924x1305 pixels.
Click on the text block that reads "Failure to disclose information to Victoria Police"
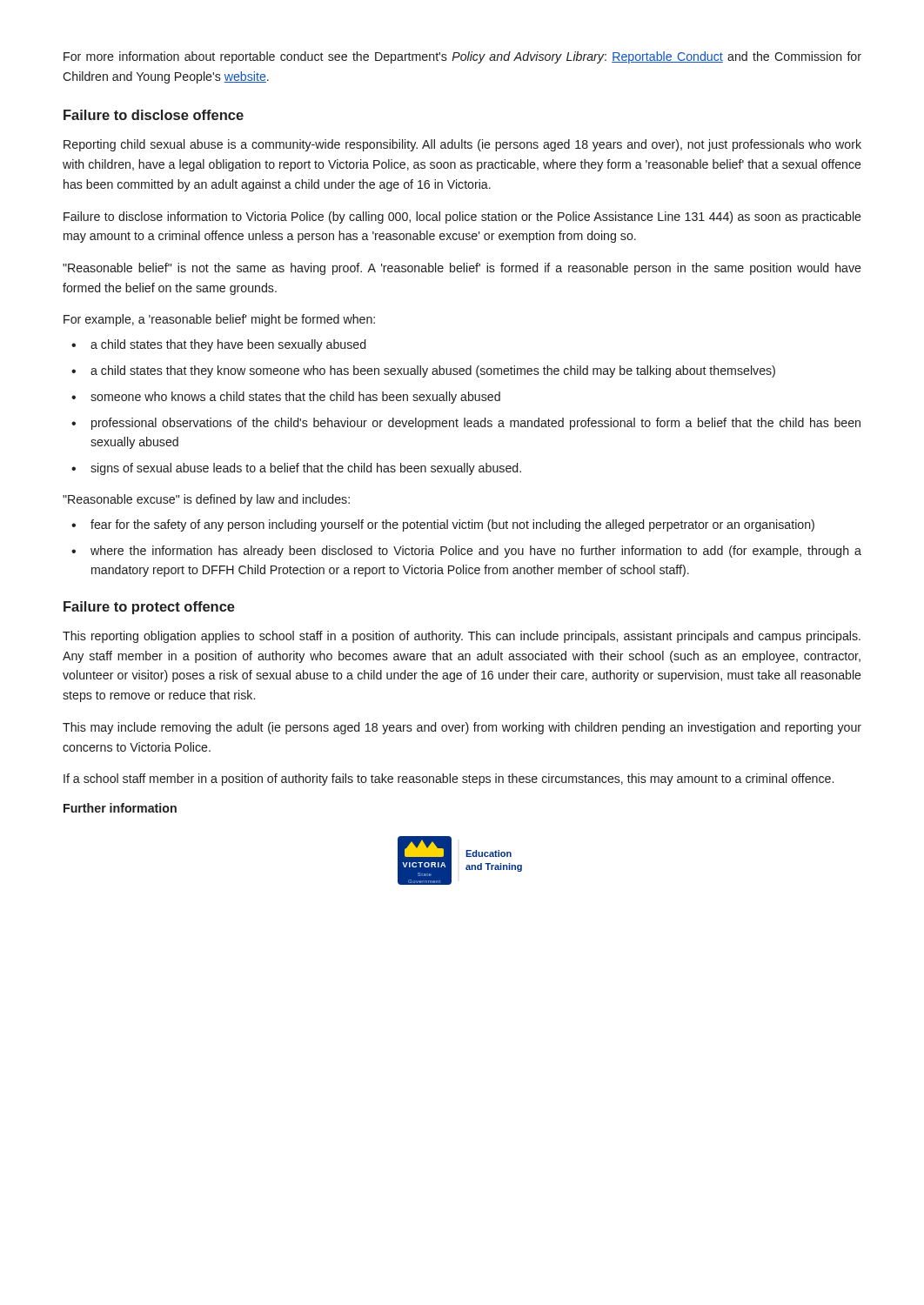pos(462,226)
